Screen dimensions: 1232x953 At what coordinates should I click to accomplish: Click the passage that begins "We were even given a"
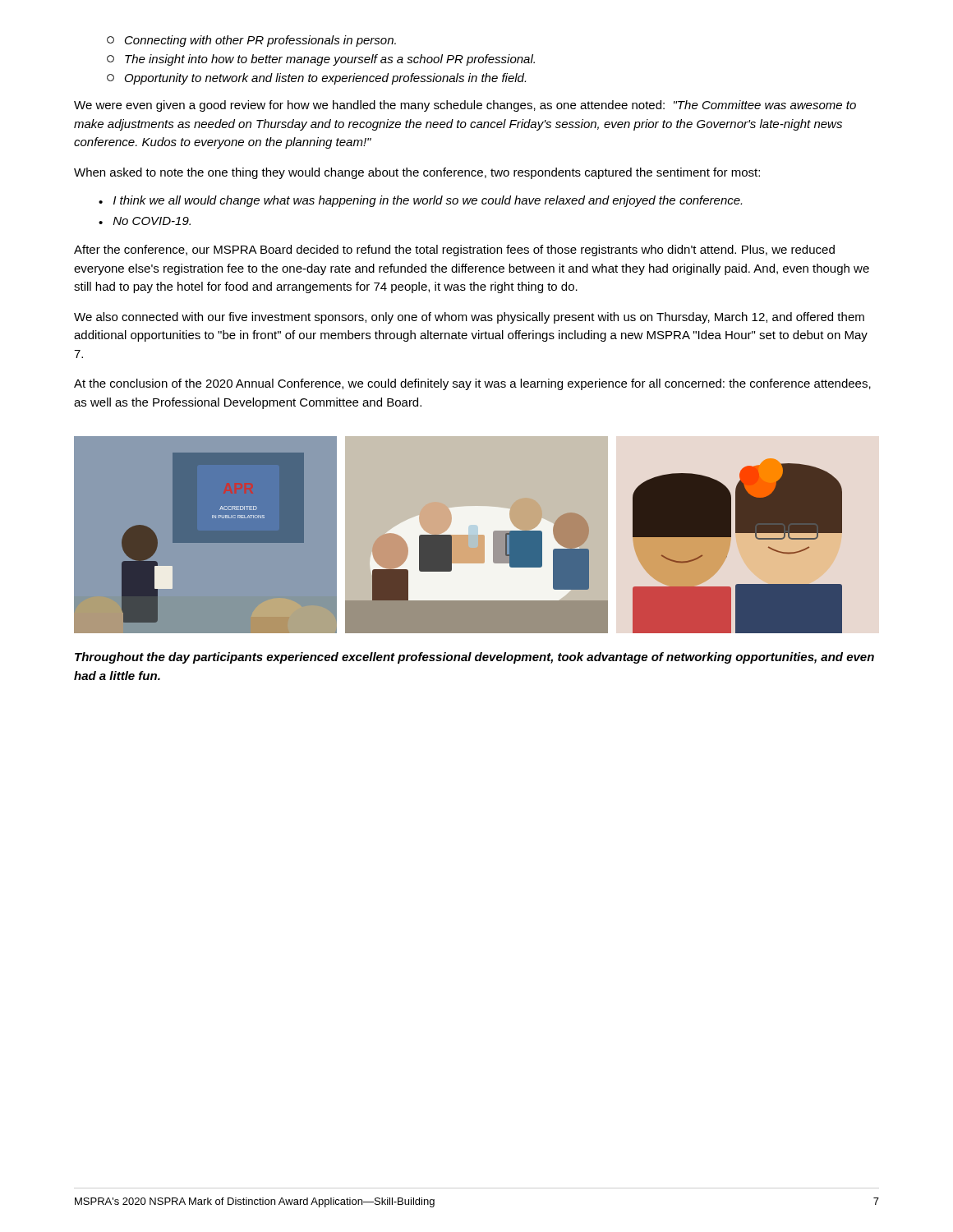pyautogui.click(x=476, y=124)
